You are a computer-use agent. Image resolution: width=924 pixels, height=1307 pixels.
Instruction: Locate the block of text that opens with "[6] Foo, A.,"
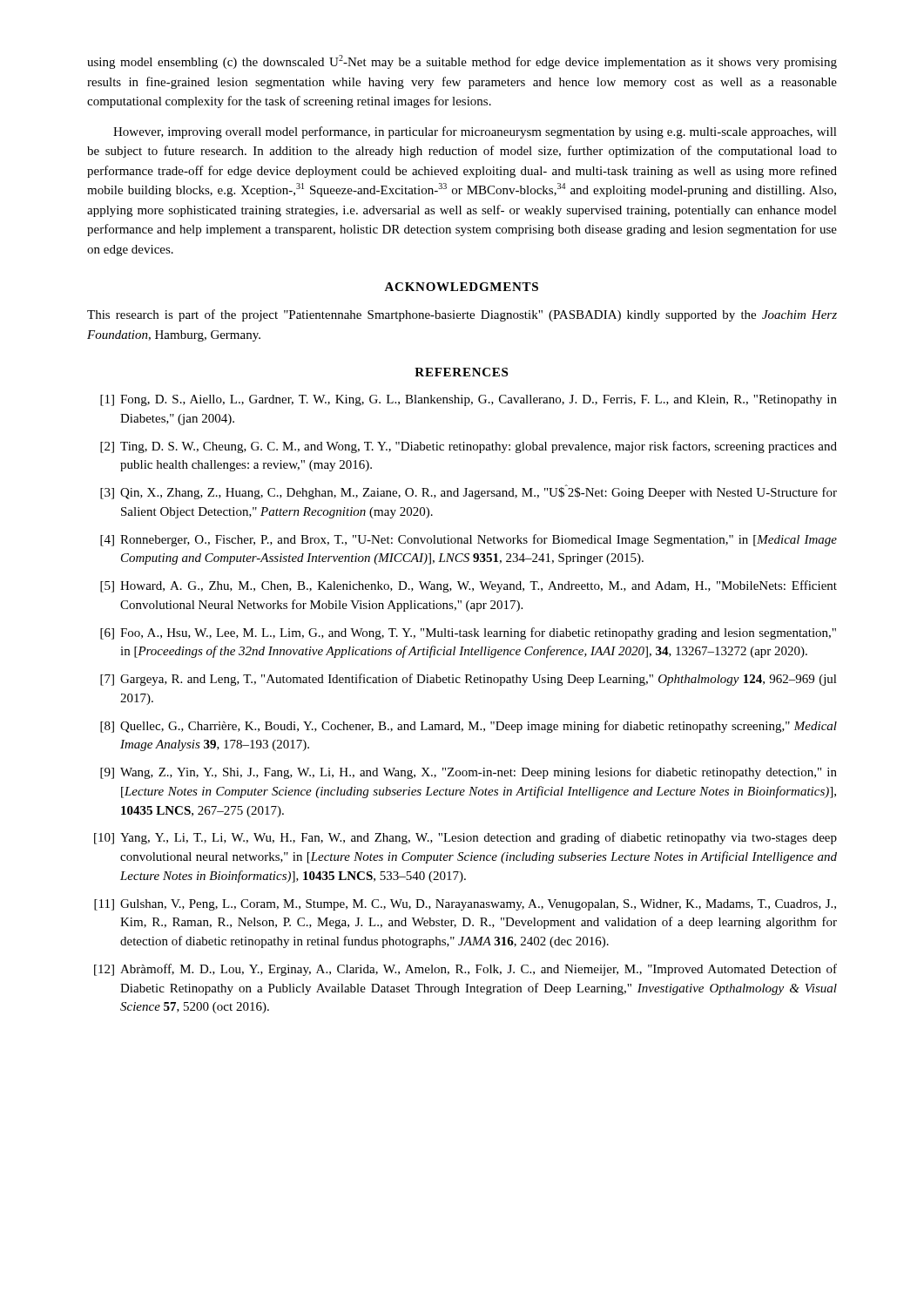click(x=462, y=642)
